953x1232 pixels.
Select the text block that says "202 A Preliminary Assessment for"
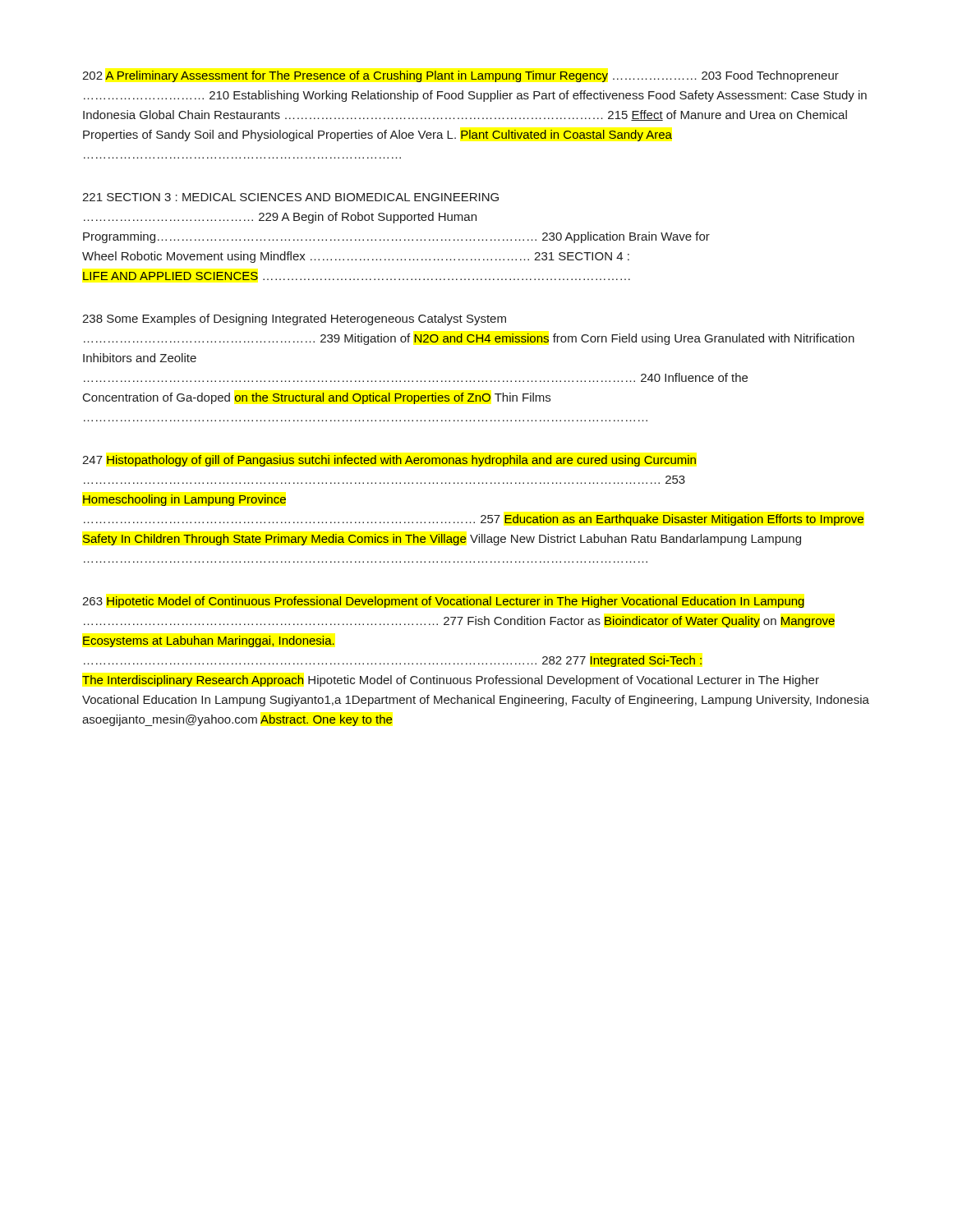(475, 115)
